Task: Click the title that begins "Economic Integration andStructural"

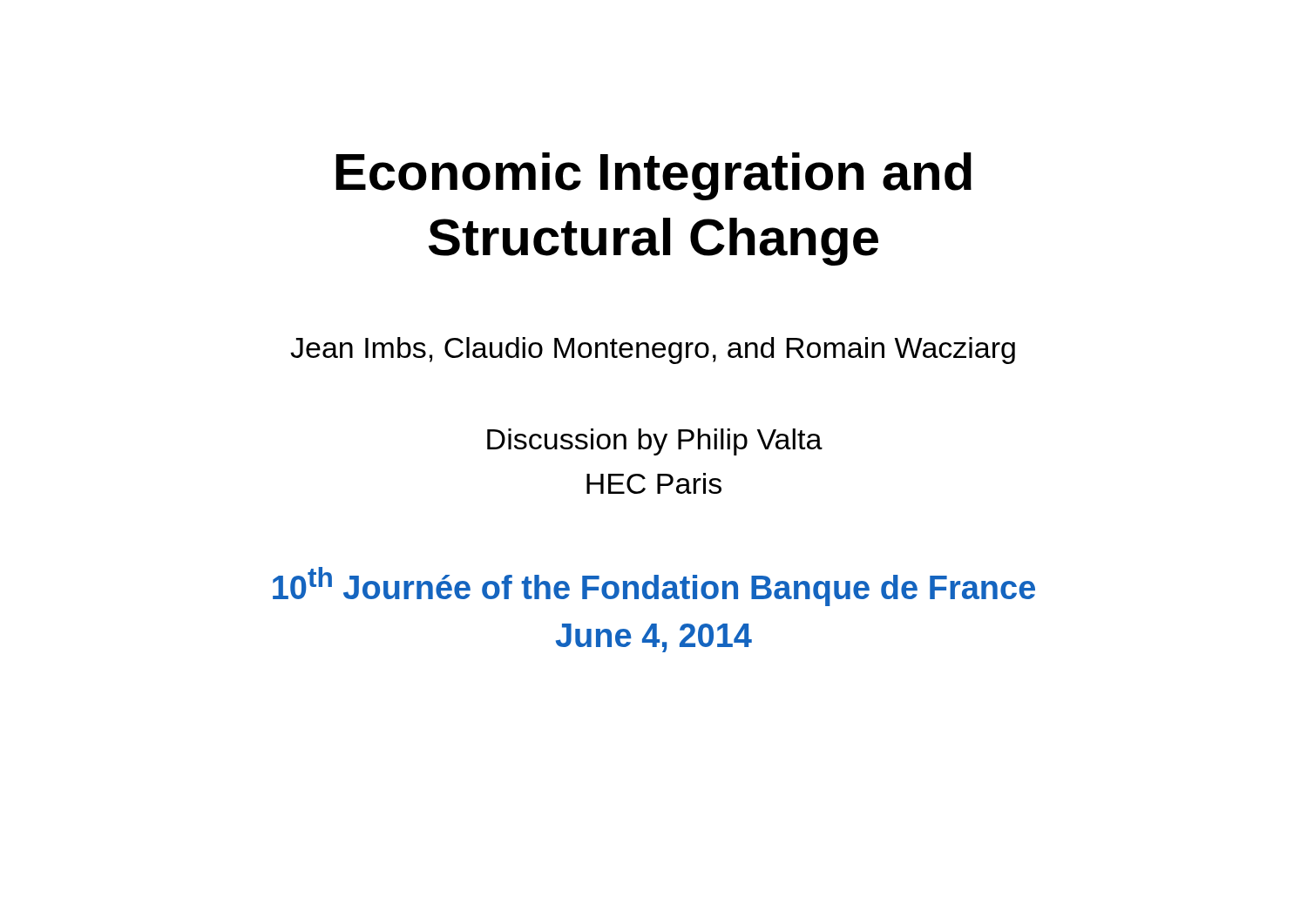Action: (x=654, y=205)
